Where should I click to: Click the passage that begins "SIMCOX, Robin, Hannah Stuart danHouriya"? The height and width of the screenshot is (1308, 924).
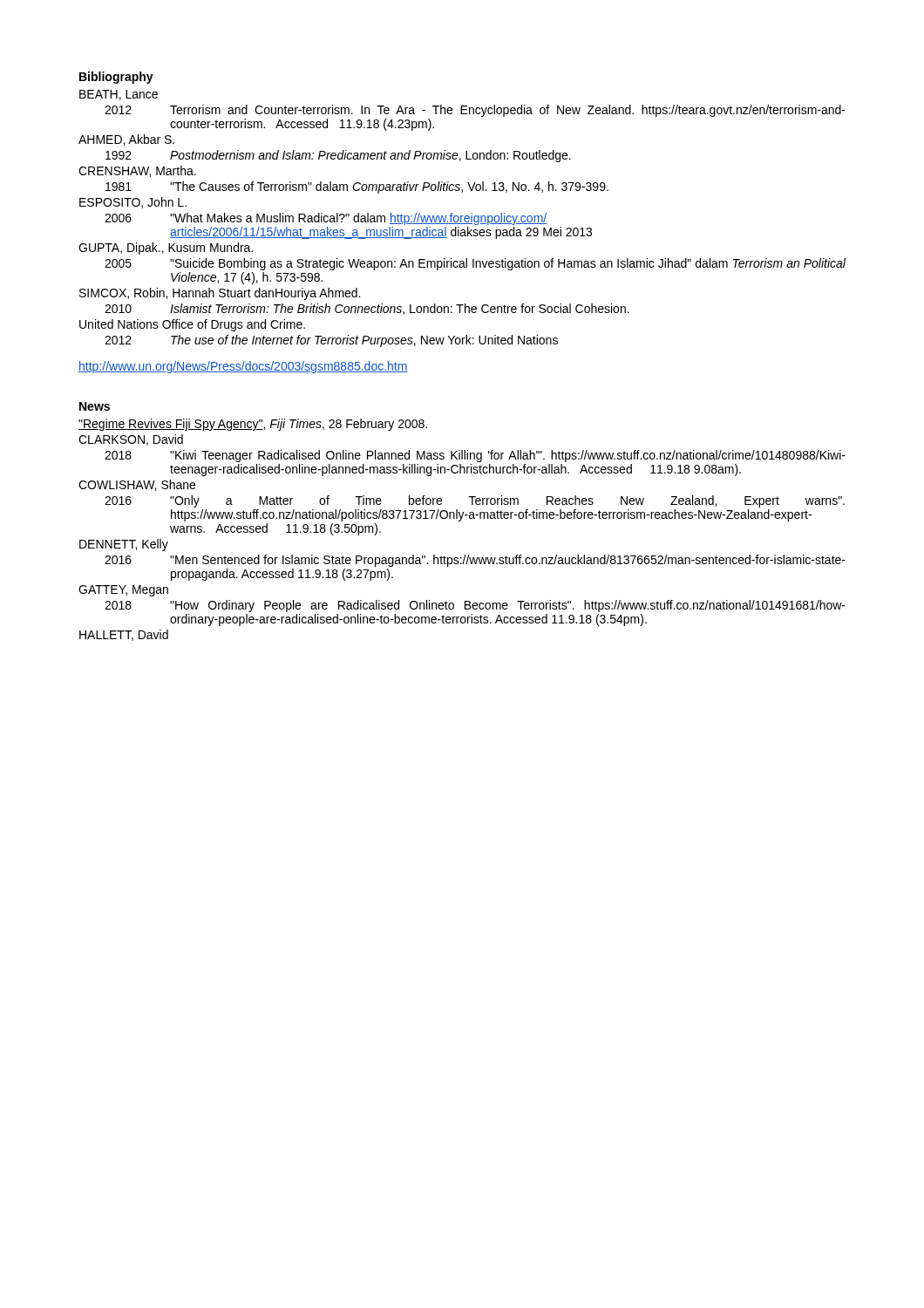[220, 293]
